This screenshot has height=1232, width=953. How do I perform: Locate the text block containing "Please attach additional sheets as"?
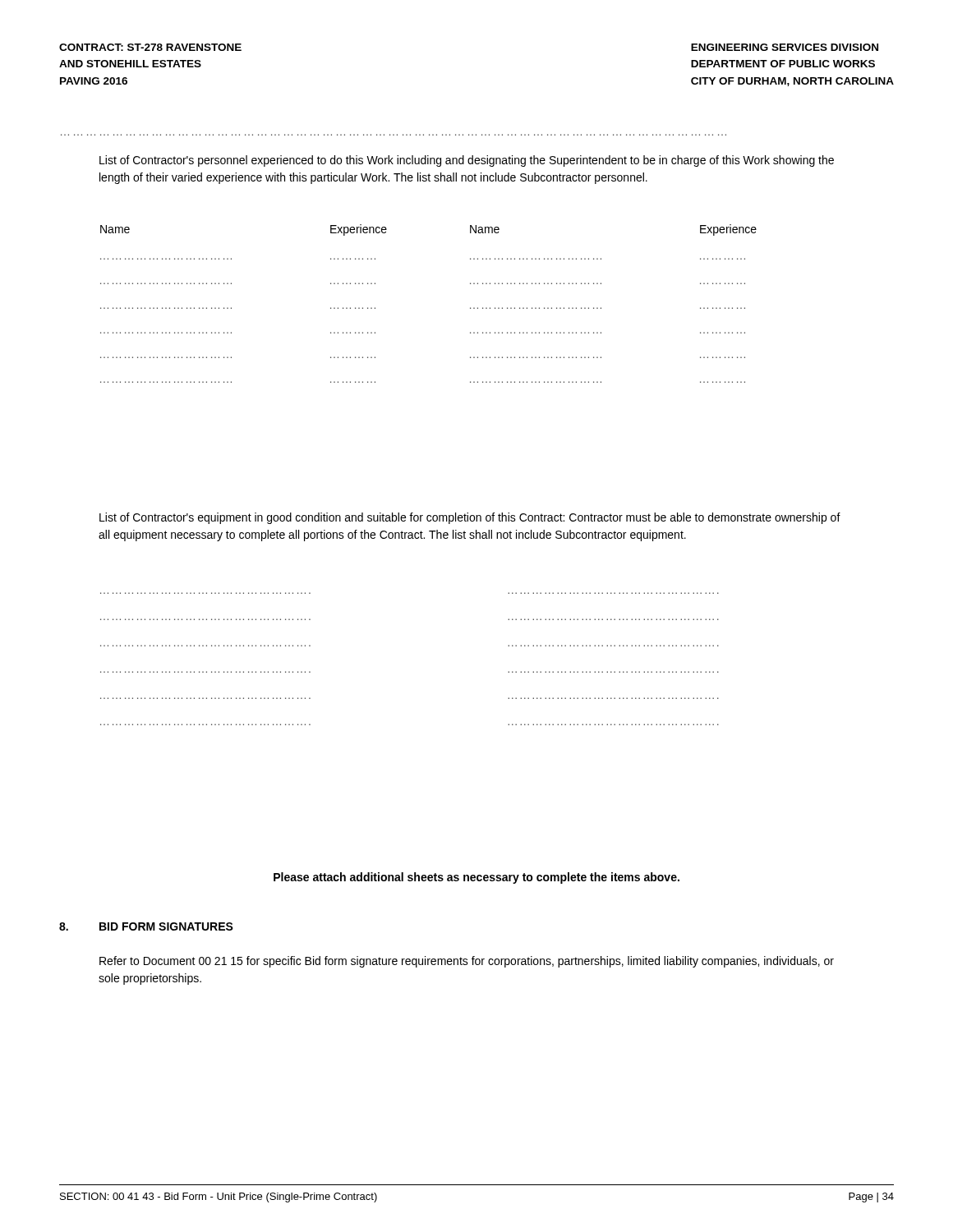tap(476, 877)
